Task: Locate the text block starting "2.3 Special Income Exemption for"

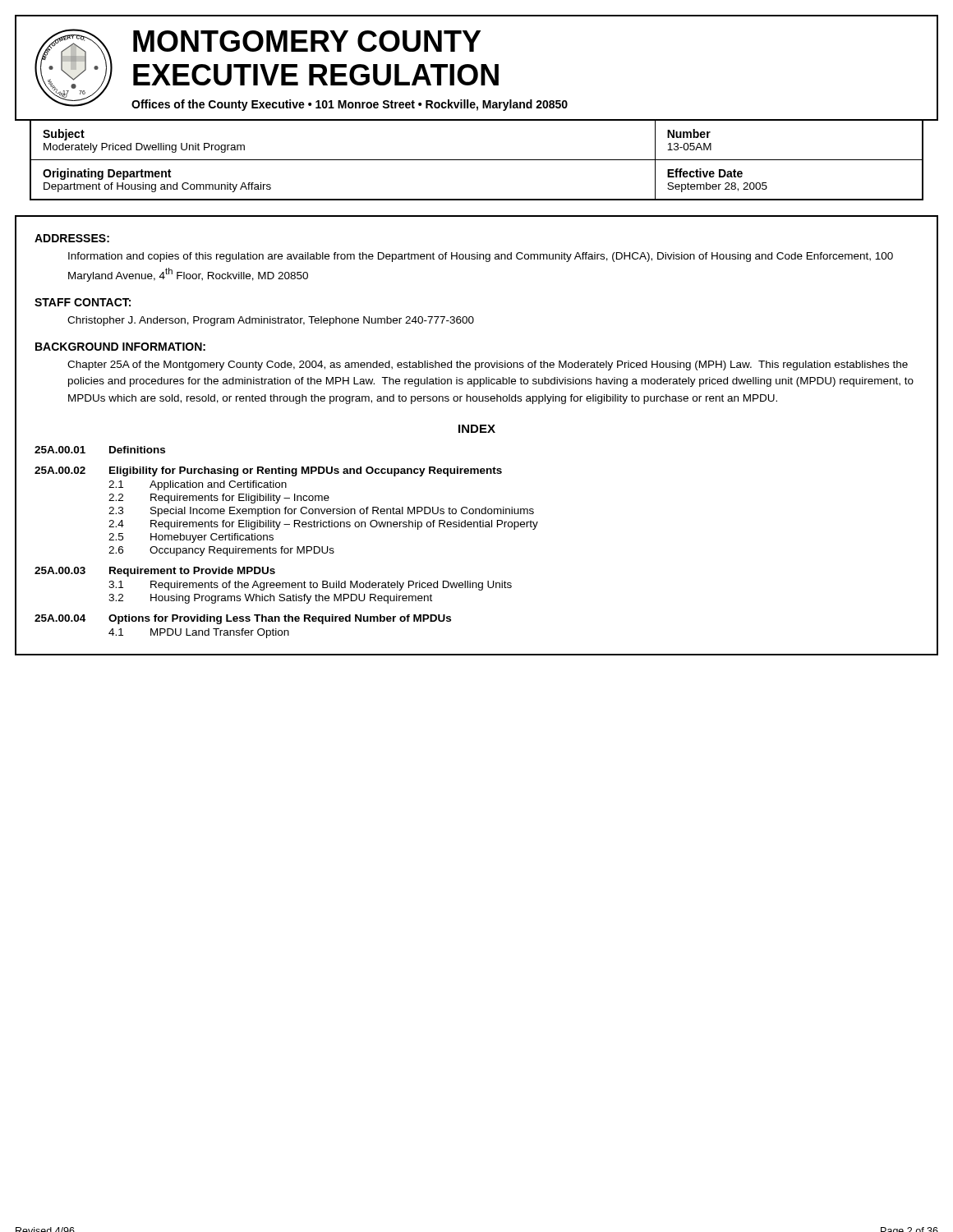Action: coord(513,510)
